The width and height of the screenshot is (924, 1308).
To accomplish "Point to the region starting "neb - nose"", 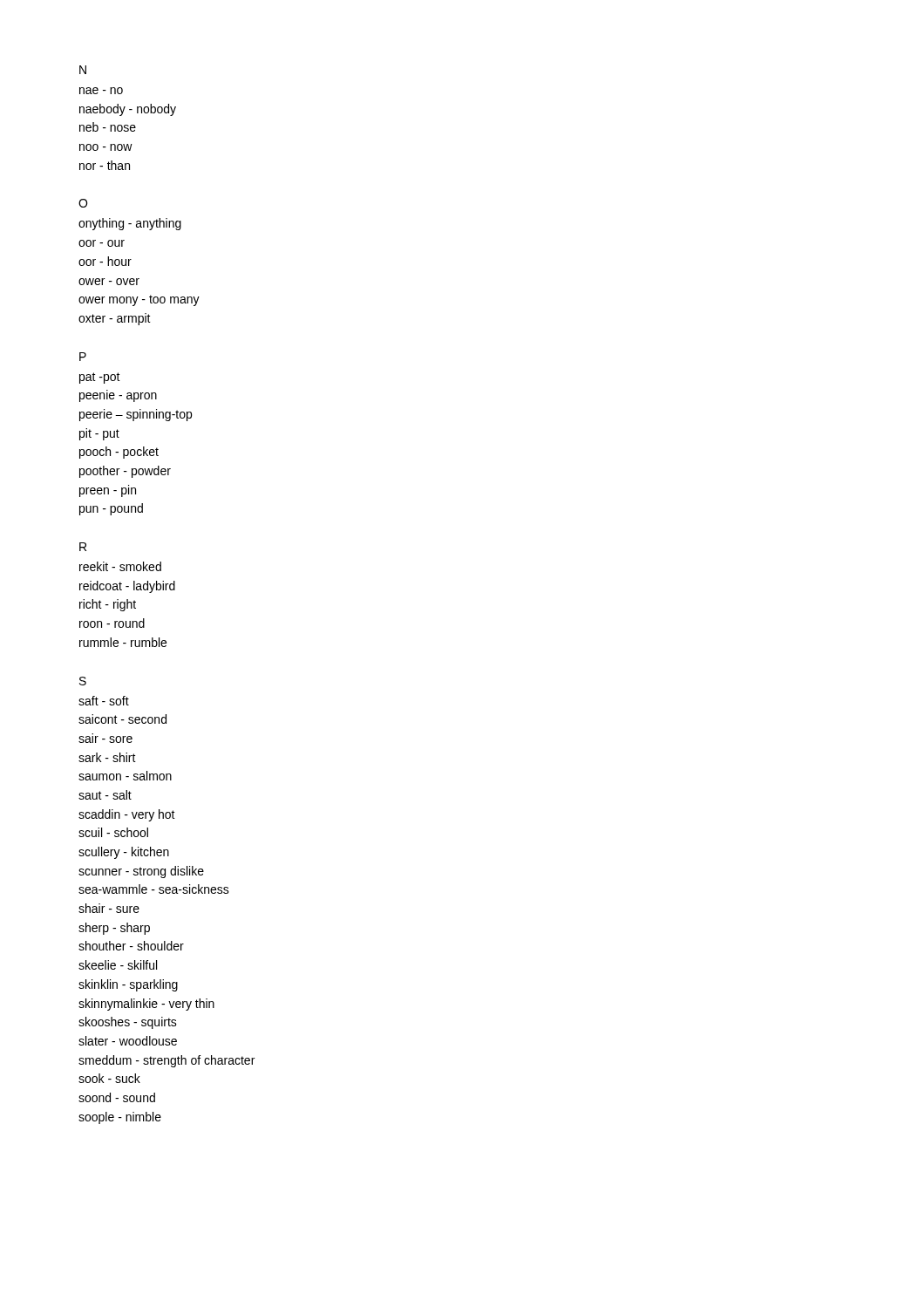I will pos(107,128).
